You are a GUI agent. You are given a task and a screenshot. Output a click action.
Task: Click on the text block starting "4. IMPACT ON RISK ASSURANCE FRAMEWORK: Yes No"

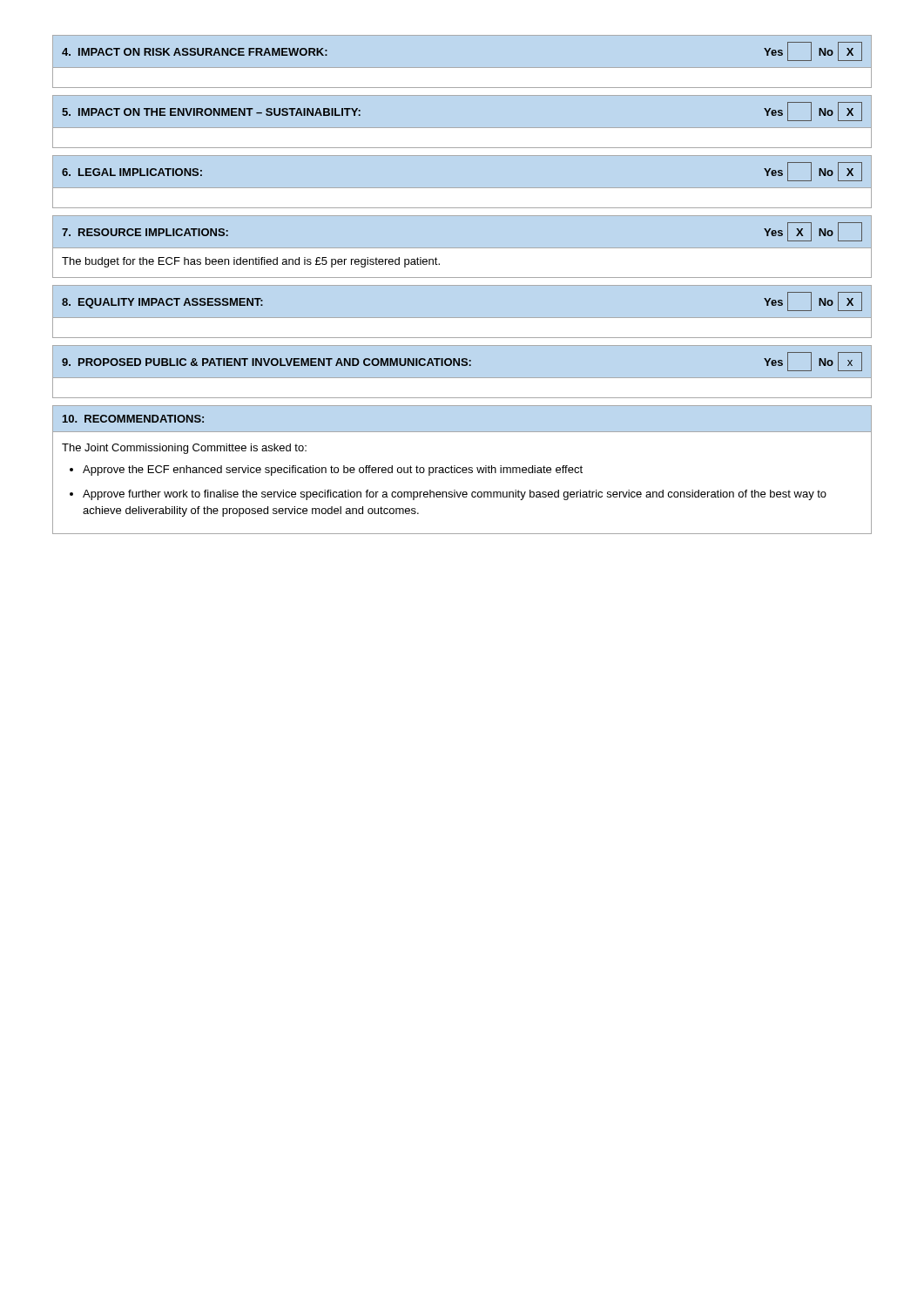click(x=190, y=51)
